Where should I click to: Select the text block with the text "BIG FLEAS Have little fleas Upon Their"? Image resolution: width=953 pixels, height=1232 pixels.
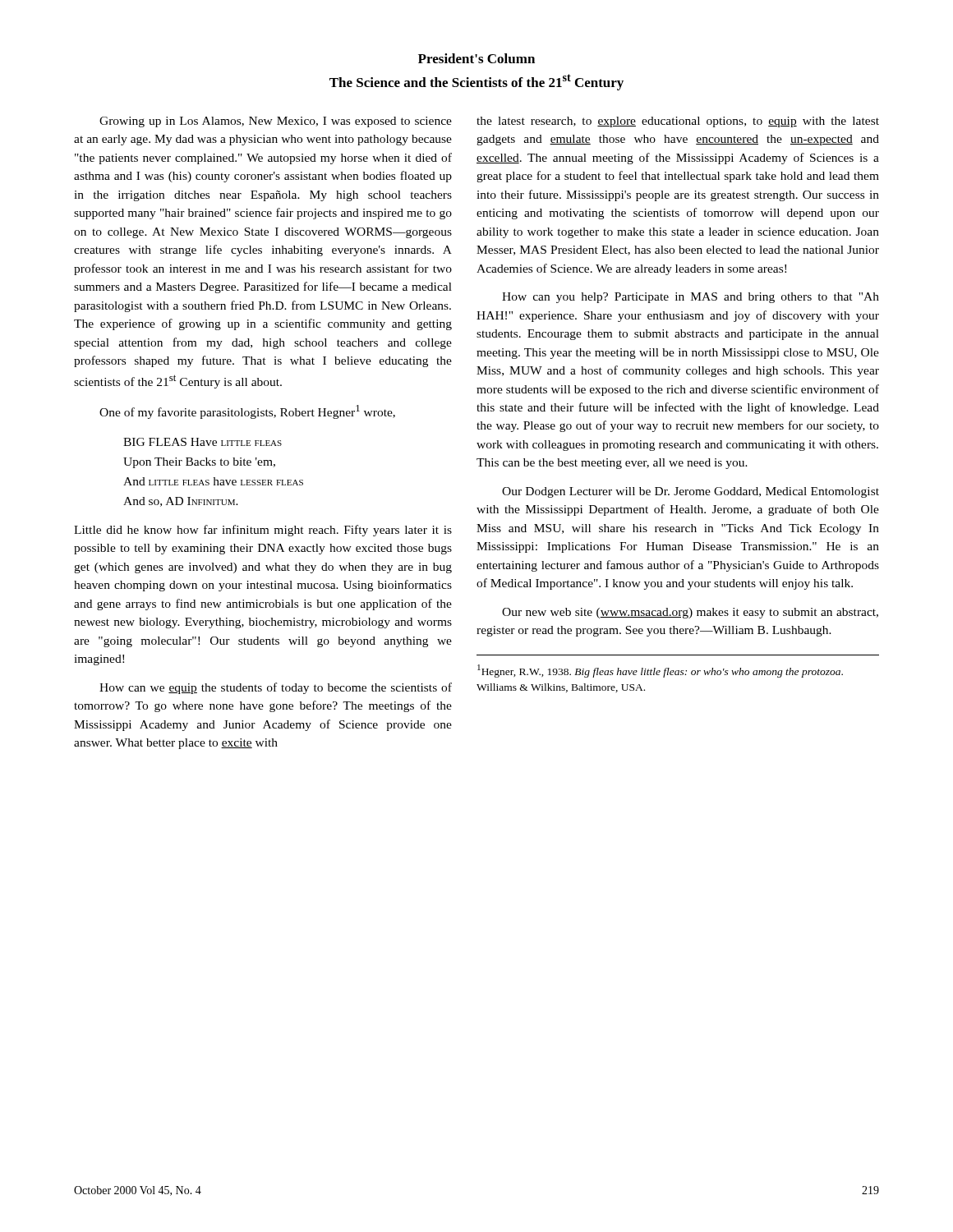click(x=288, y=471)
